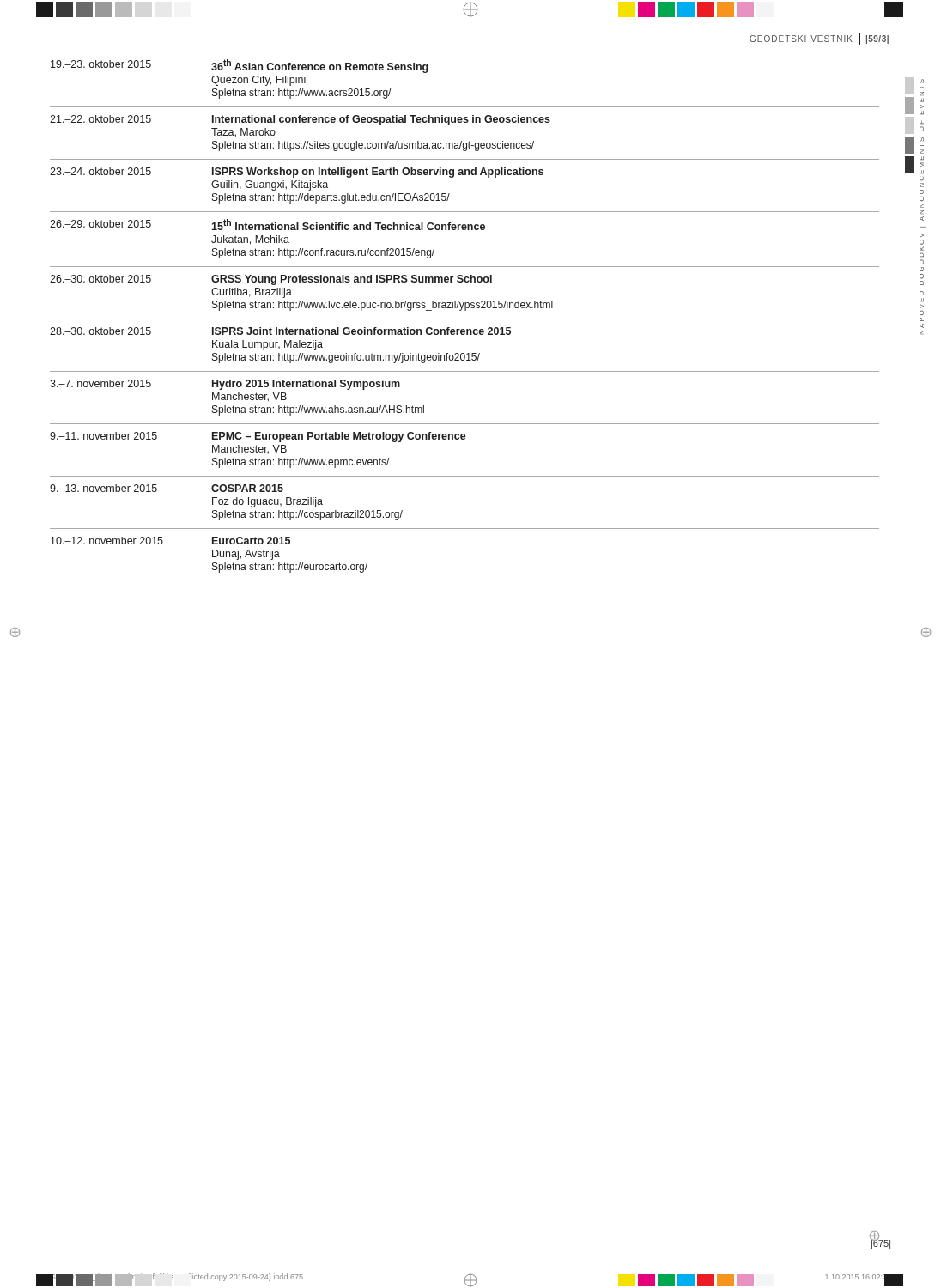Navigate to the text block starting "10.–12. november 2015 EuroCarto 2015"
Image resolution: width=941 pixels, height=1288 pixels.
click(x=209, y=555)
